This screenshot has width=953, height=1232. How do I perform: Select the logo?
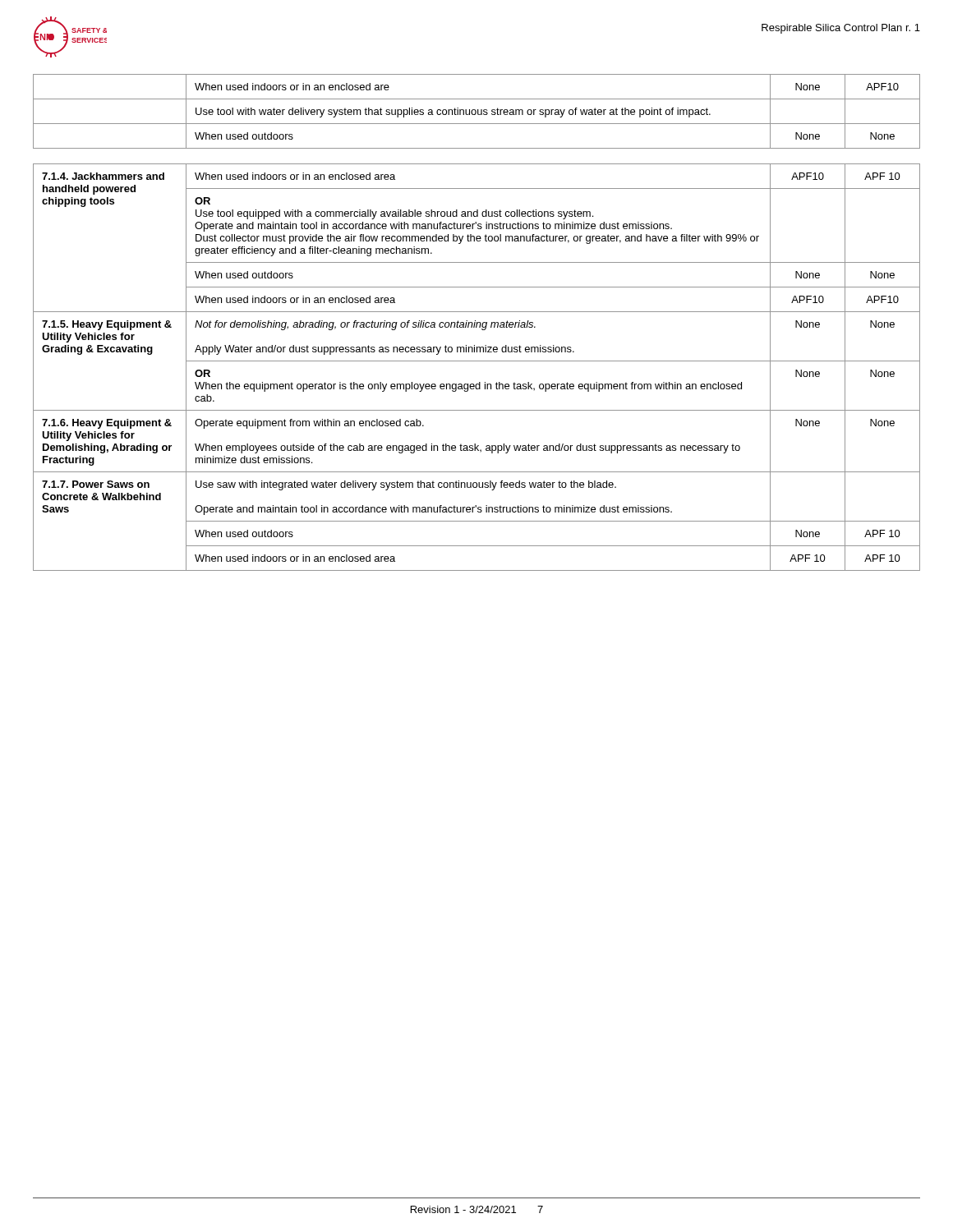click(70, 37)
